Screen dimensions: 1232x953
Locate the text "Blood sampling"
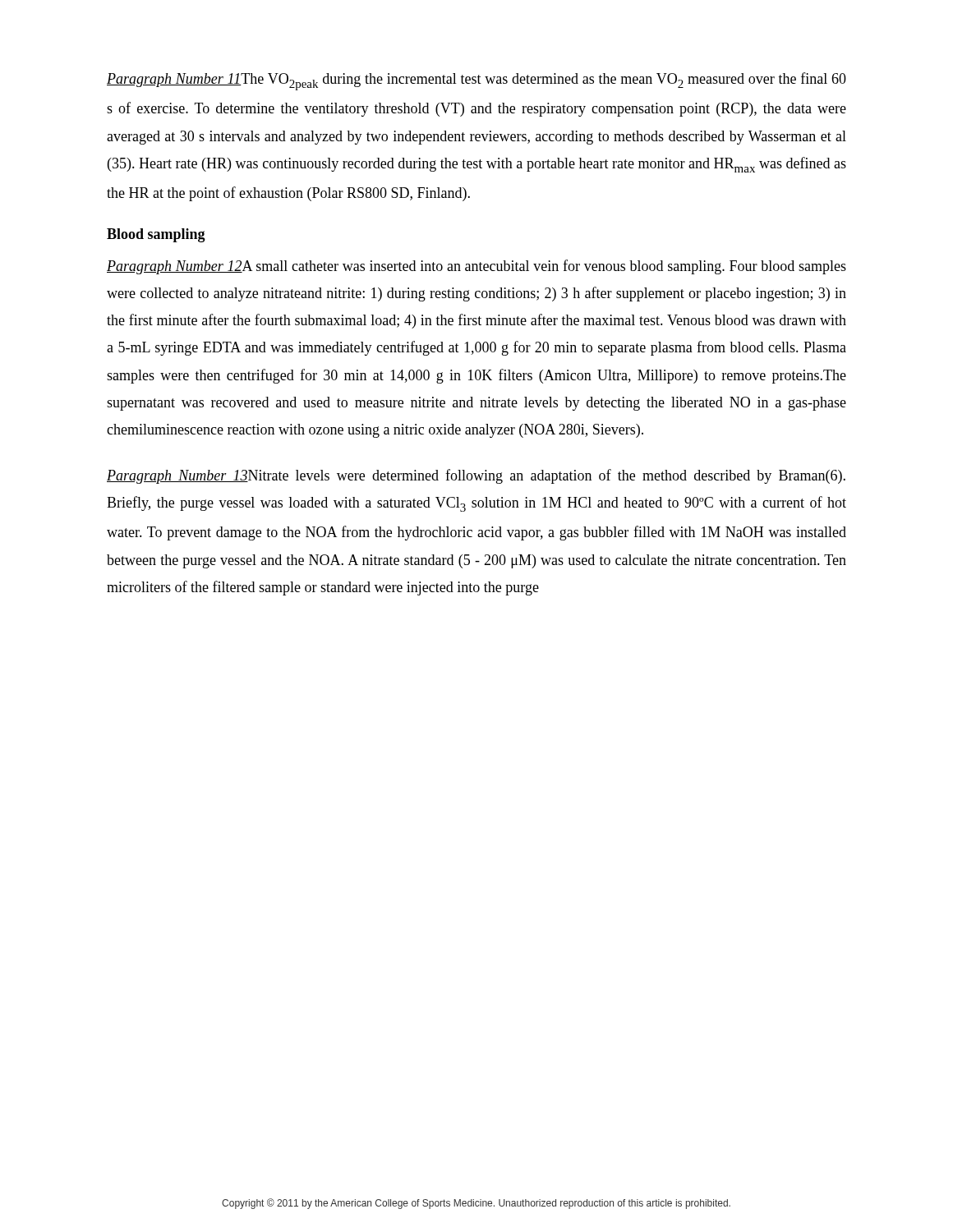[x=156, y=234]
